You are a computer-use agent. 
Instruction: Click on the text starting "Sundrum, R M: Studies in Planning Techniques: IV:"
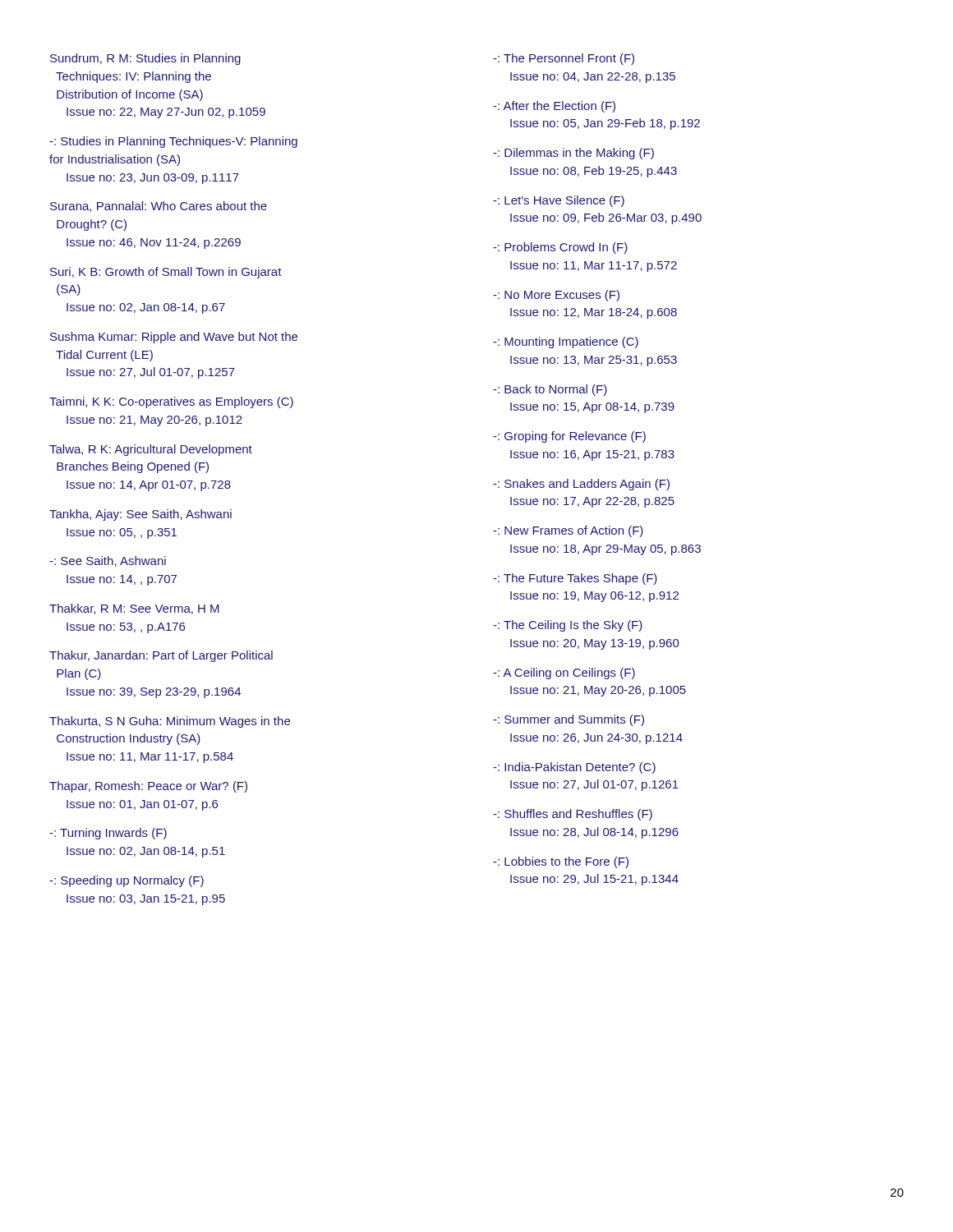[158, 85]
